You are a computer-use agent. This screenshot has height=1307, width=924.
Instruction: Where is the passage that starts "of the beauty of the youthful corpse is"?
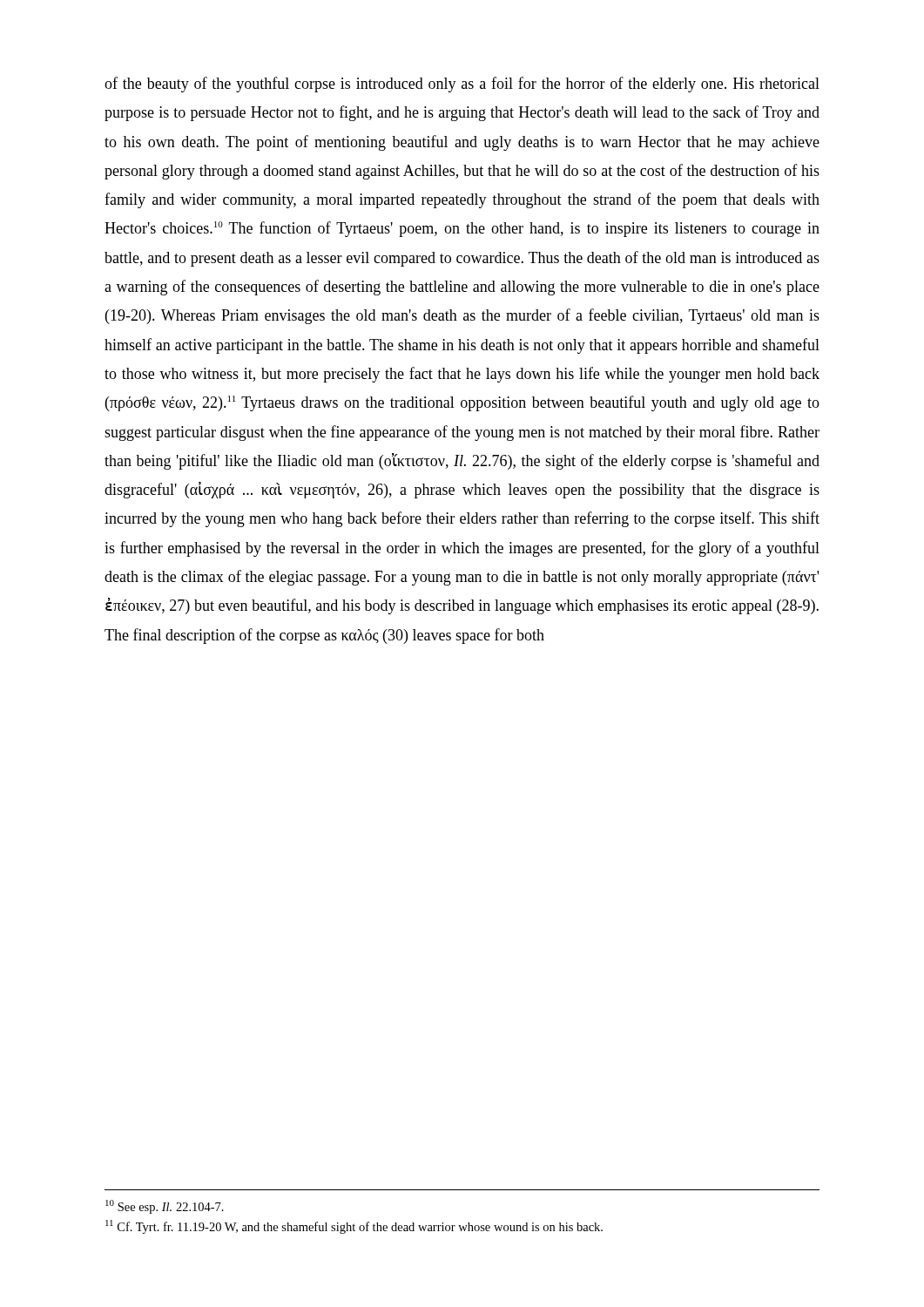[x=462, y=359]
